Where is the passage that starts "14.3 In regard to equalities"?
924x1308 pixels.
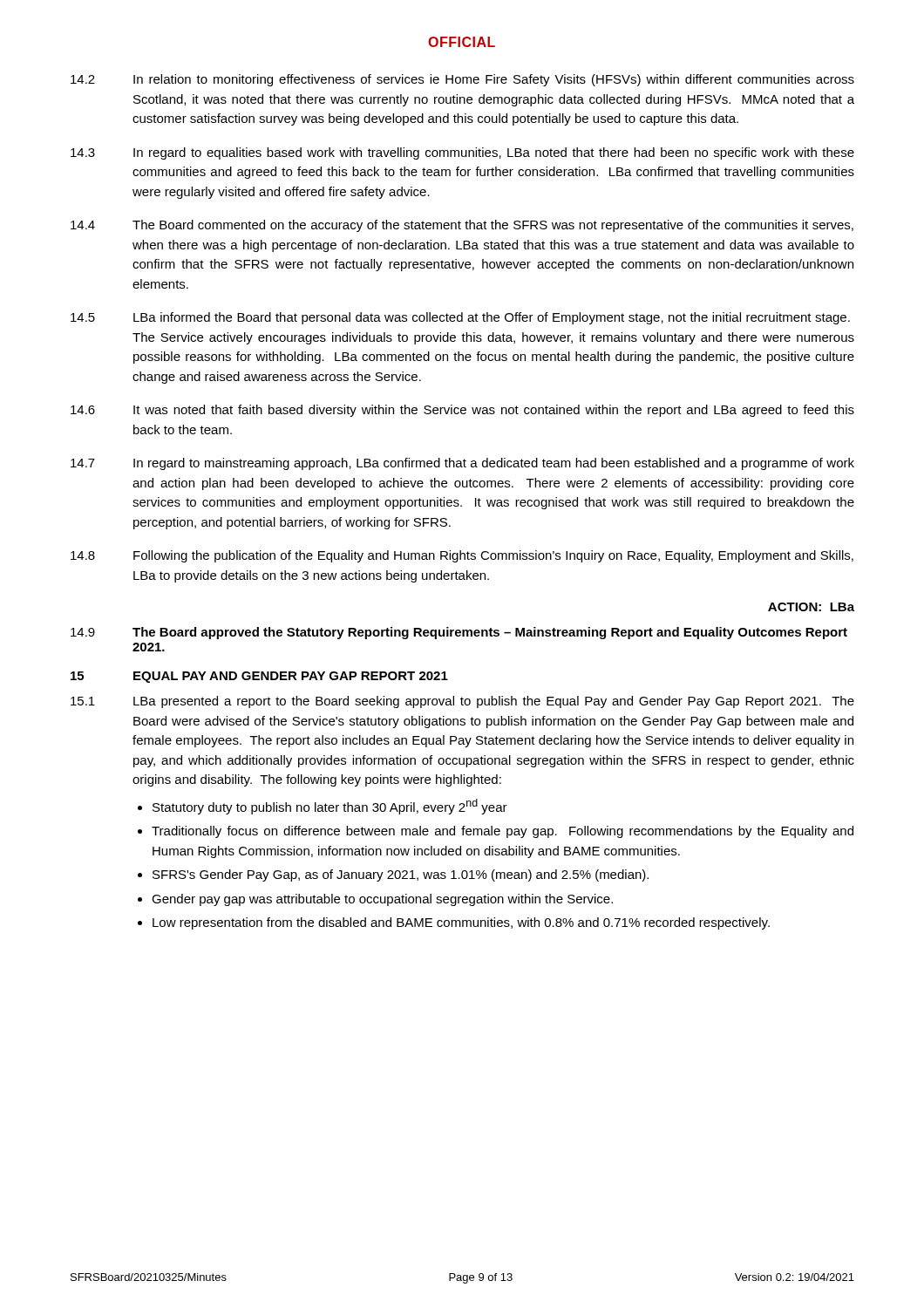[462, 172]
